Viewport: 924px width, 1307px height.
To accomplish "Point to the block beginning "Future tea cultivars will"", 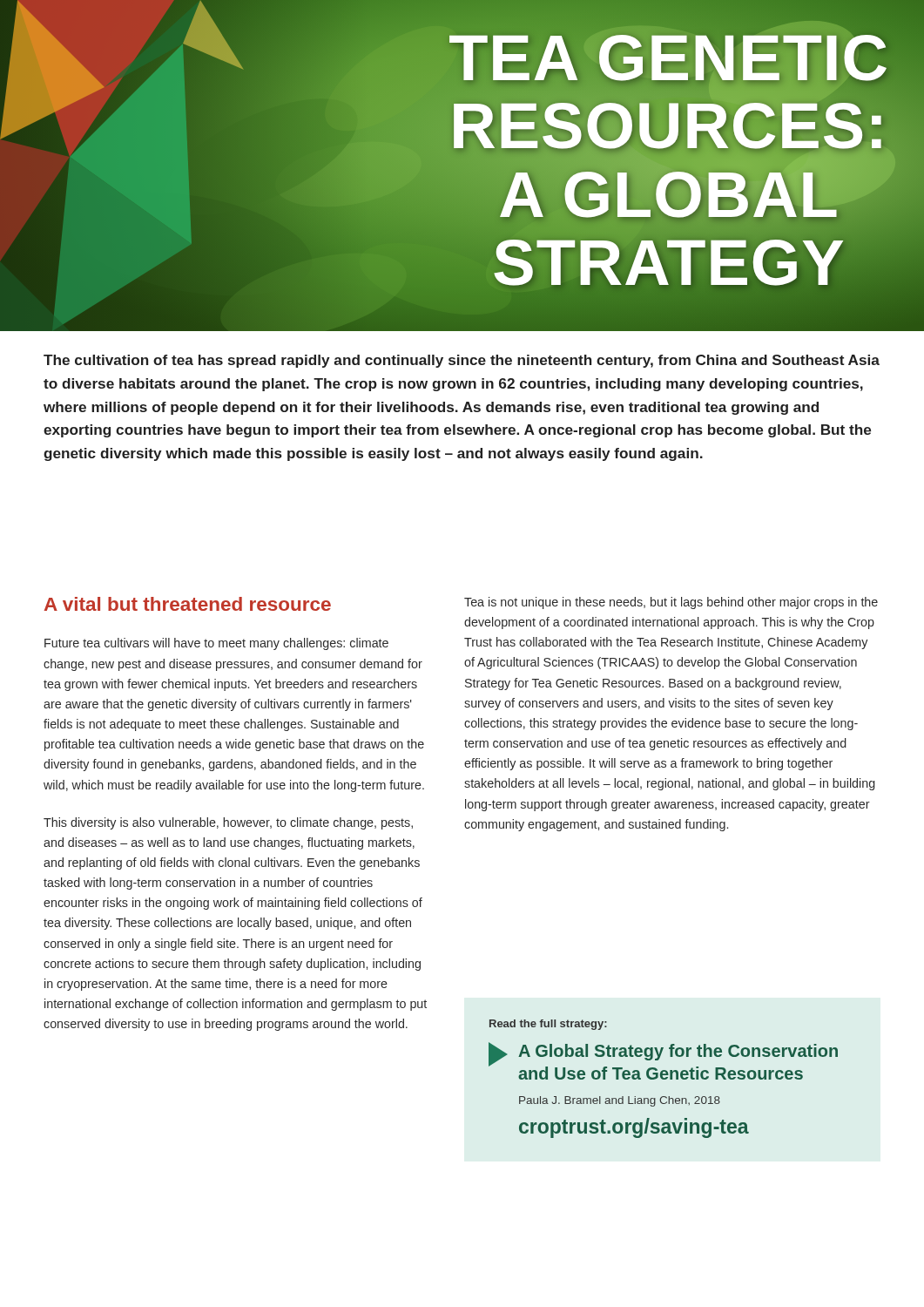I will [234, 714].
